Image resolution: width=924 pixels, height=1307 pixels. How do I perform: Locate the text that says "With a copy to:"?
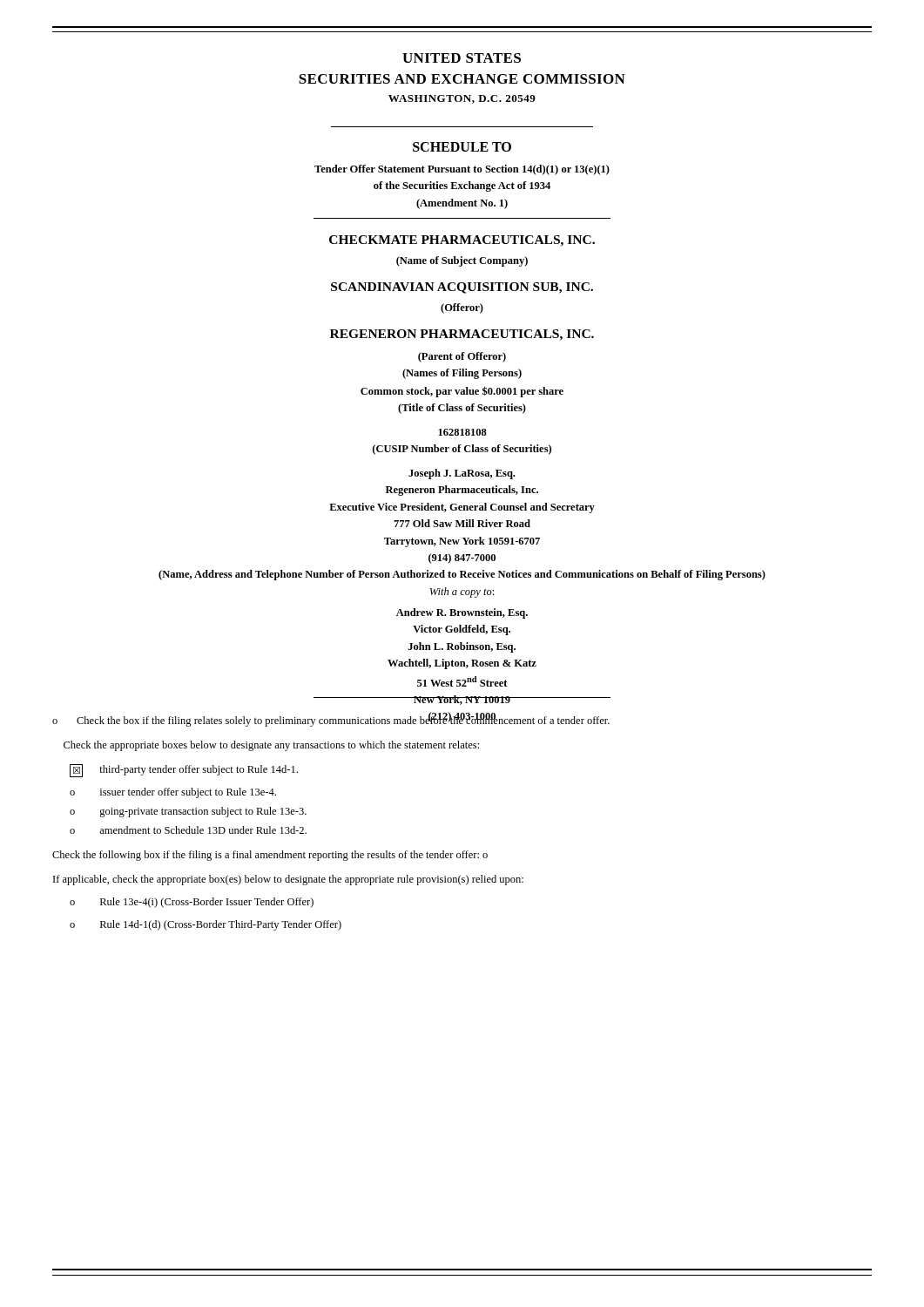click(x=462, y=592)
